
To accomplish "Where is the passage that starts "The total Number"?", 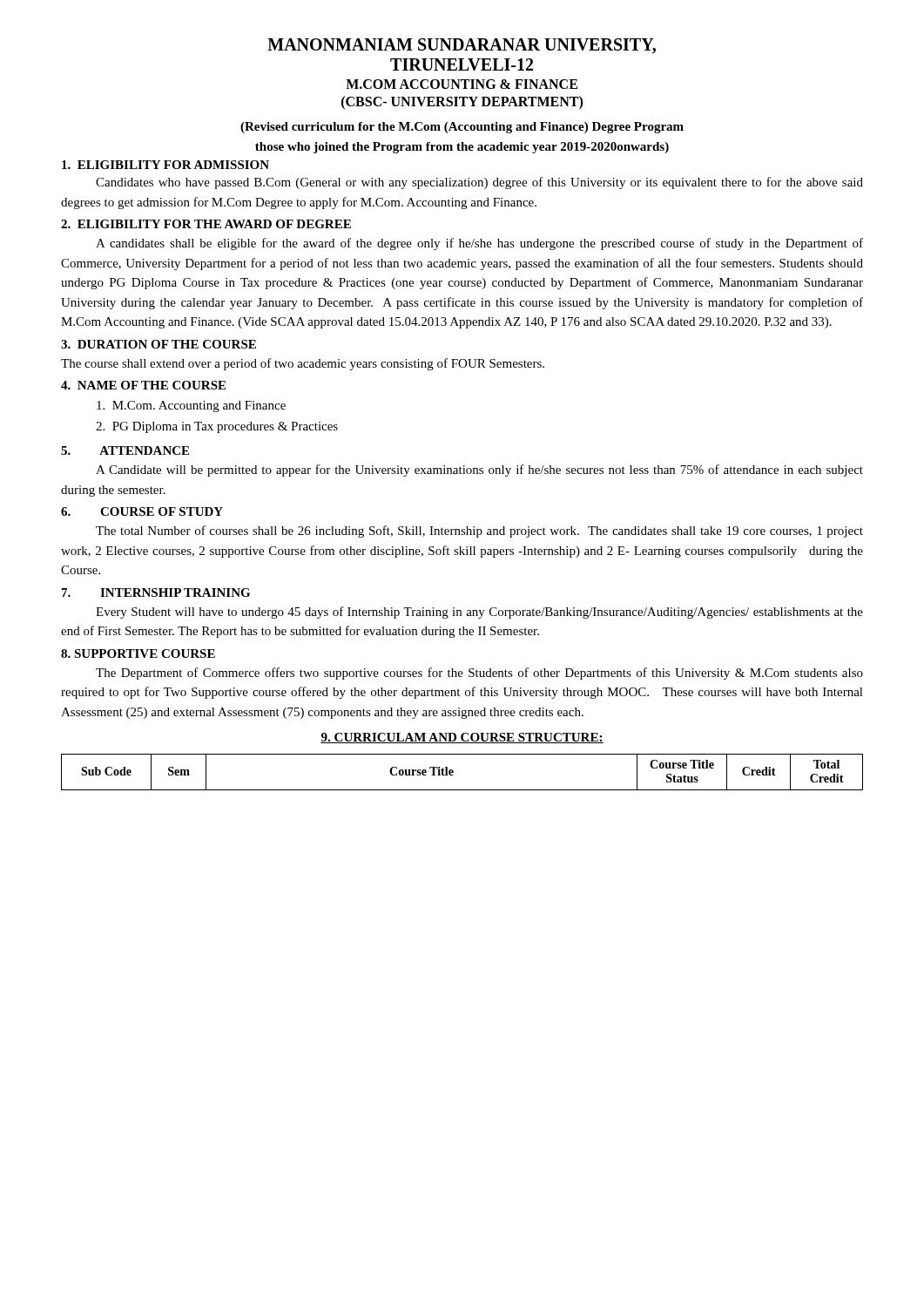I will (462, 550).
